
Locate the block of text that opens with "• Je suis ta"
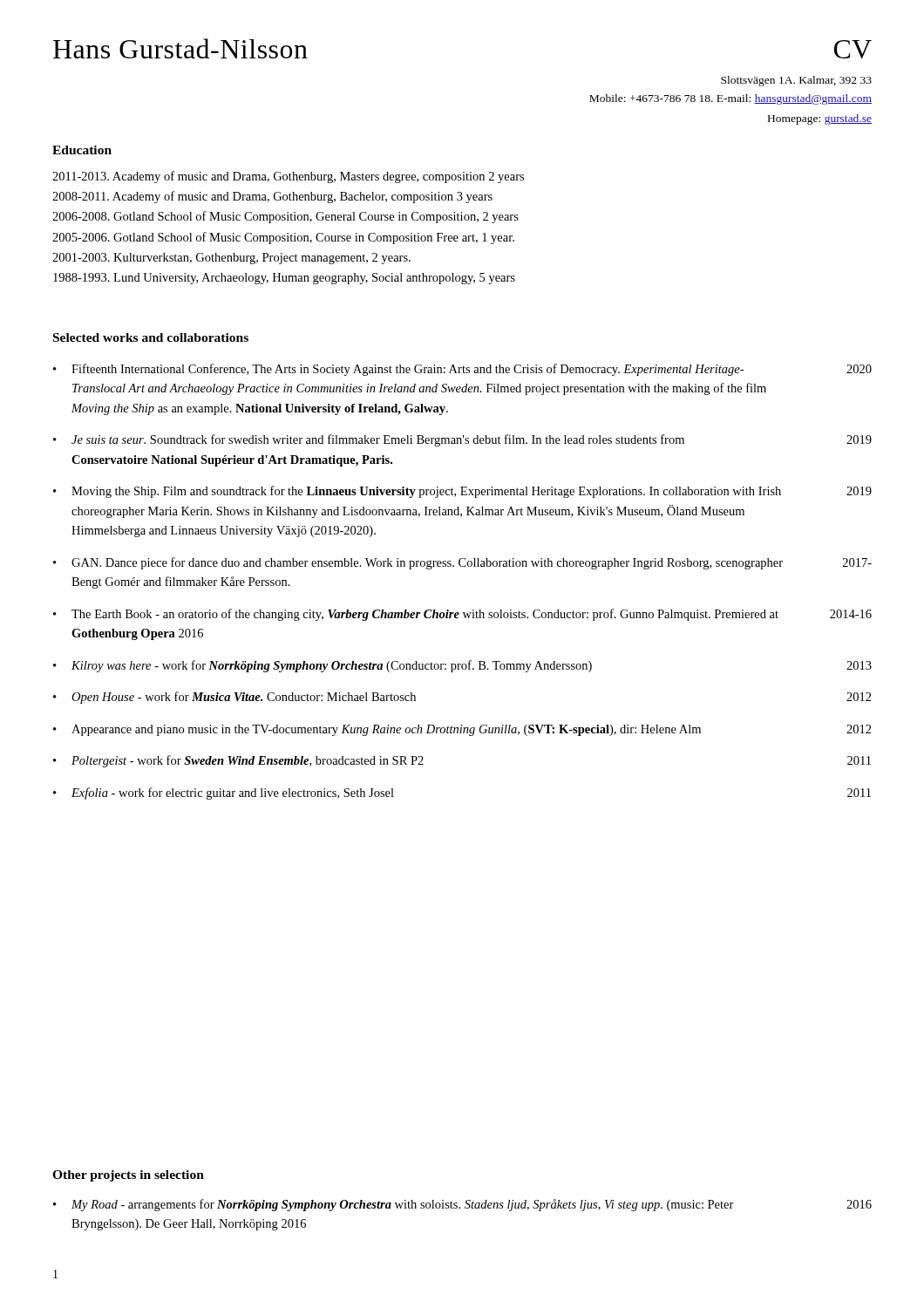[x=462, y=450]
